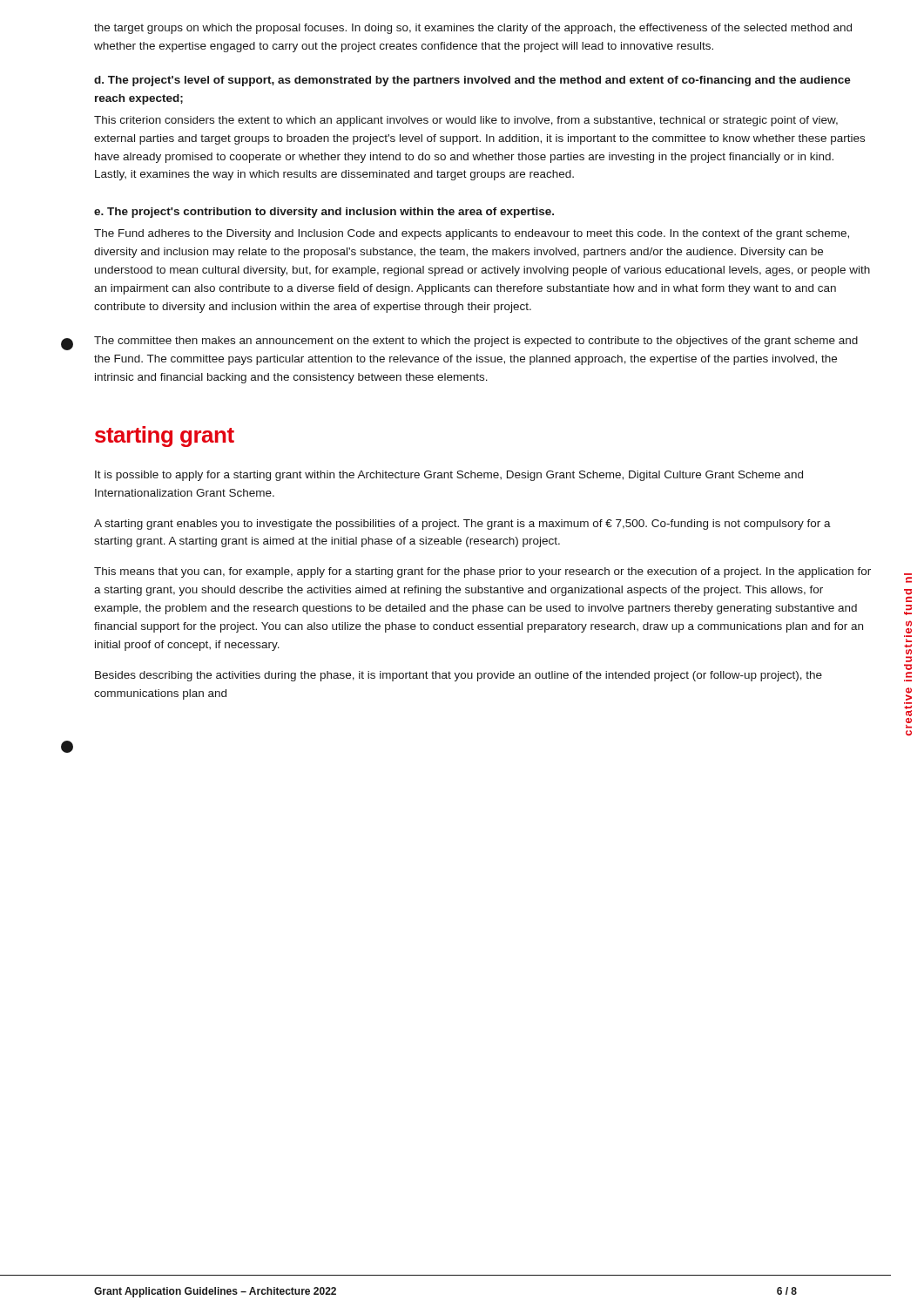Locate the text block that reads "This means that you can, for example, apply"

coord(483,608)
